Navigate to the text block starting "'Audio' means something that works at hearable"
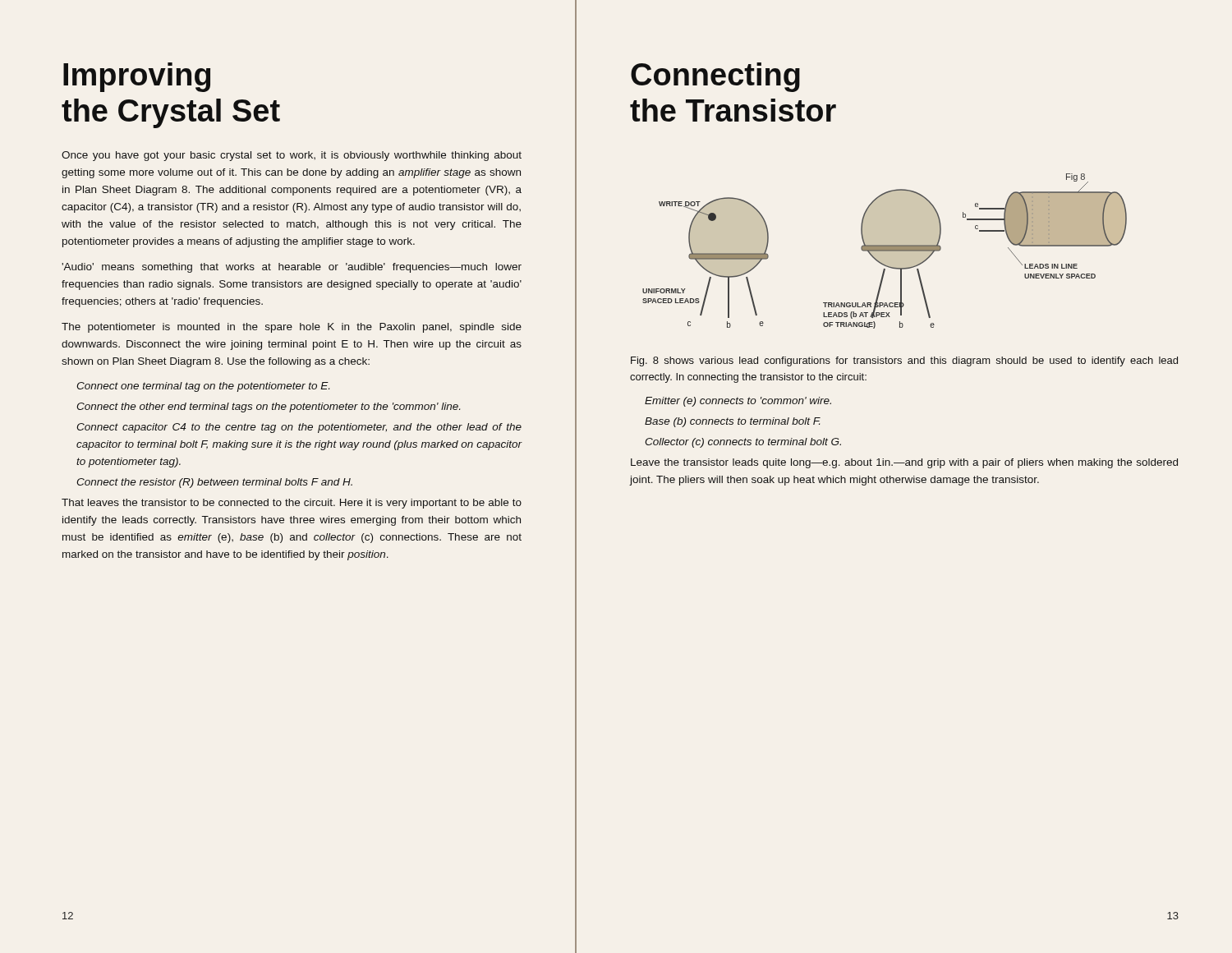Viewport: 1232px width, 953px height. (292, 285)
